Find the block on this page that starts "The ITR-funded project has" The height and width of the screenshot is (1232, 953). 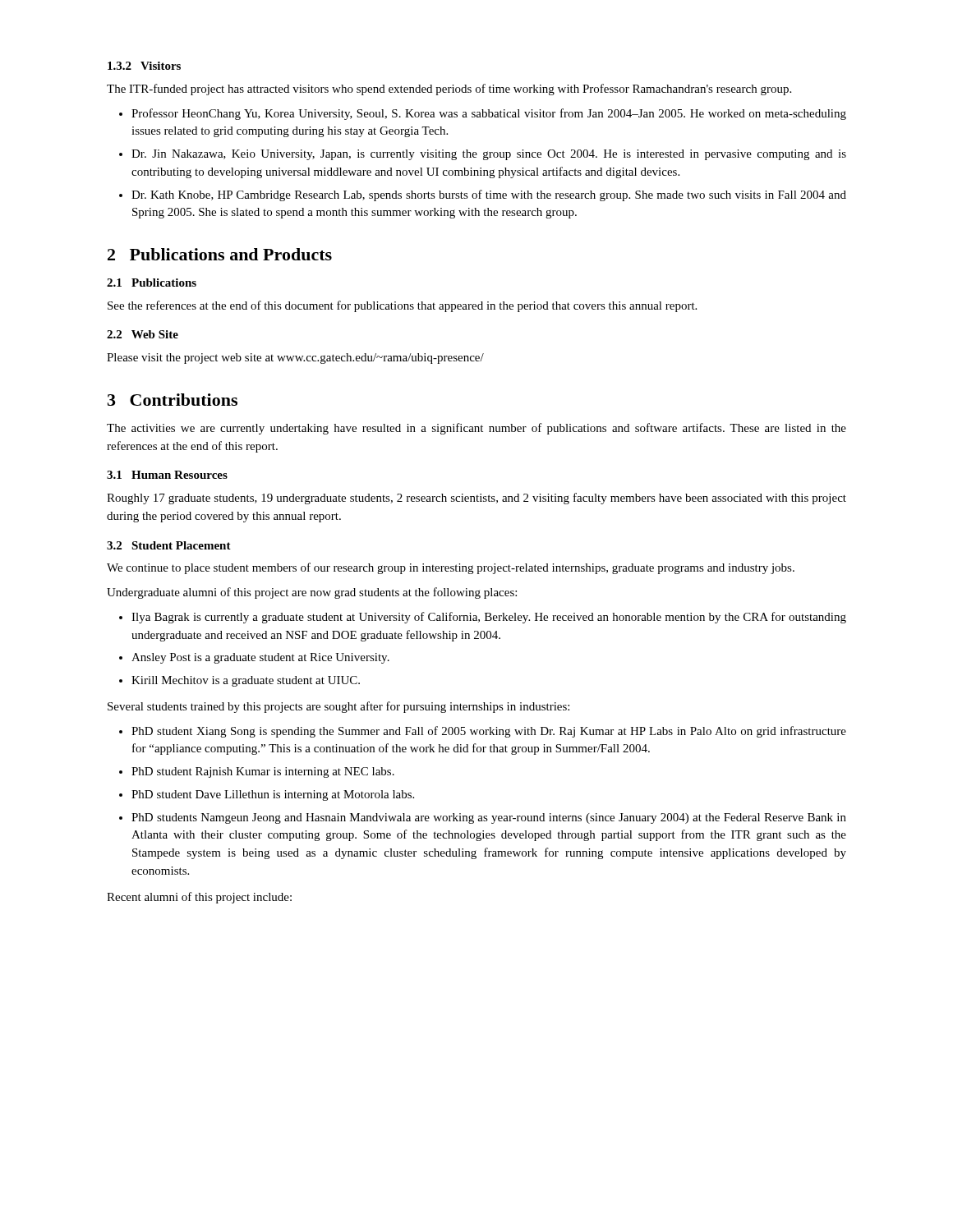[476, 89]
